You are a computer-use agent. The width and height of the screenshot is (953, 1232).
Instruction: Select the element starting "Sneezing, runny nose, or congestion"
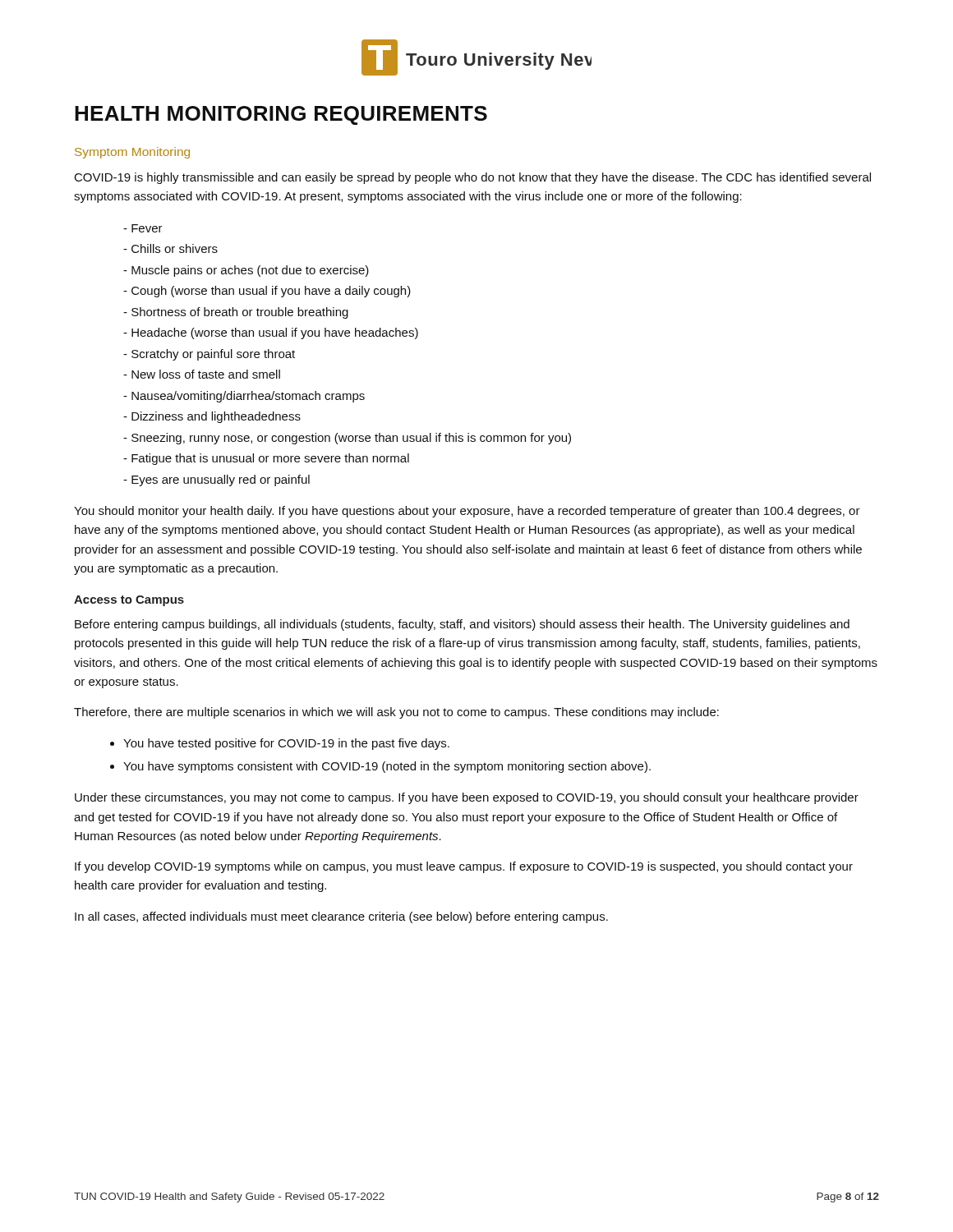click(348, 437)
